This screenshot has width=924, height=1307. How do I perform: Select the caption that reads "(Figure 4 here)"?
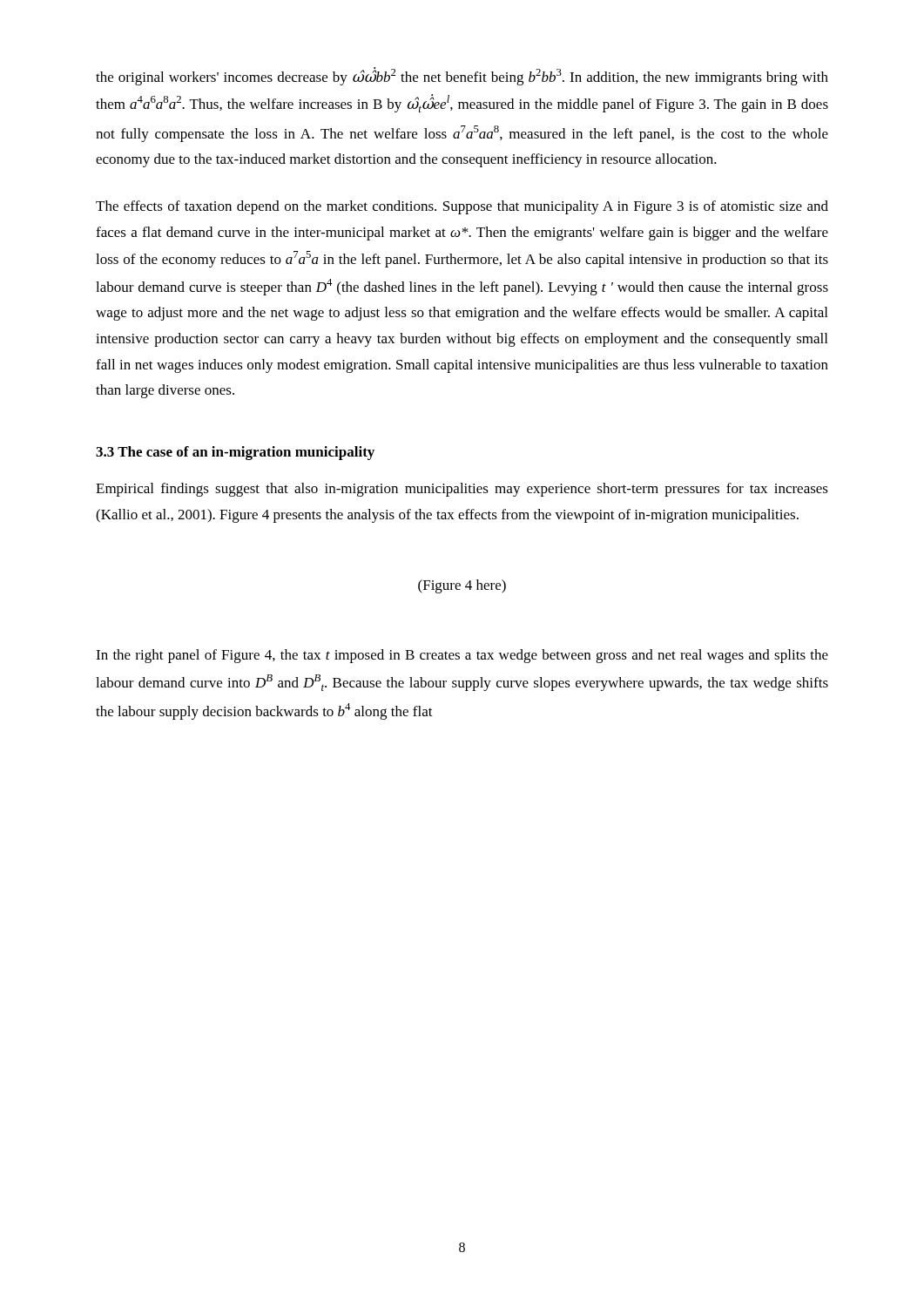[462, 585]
